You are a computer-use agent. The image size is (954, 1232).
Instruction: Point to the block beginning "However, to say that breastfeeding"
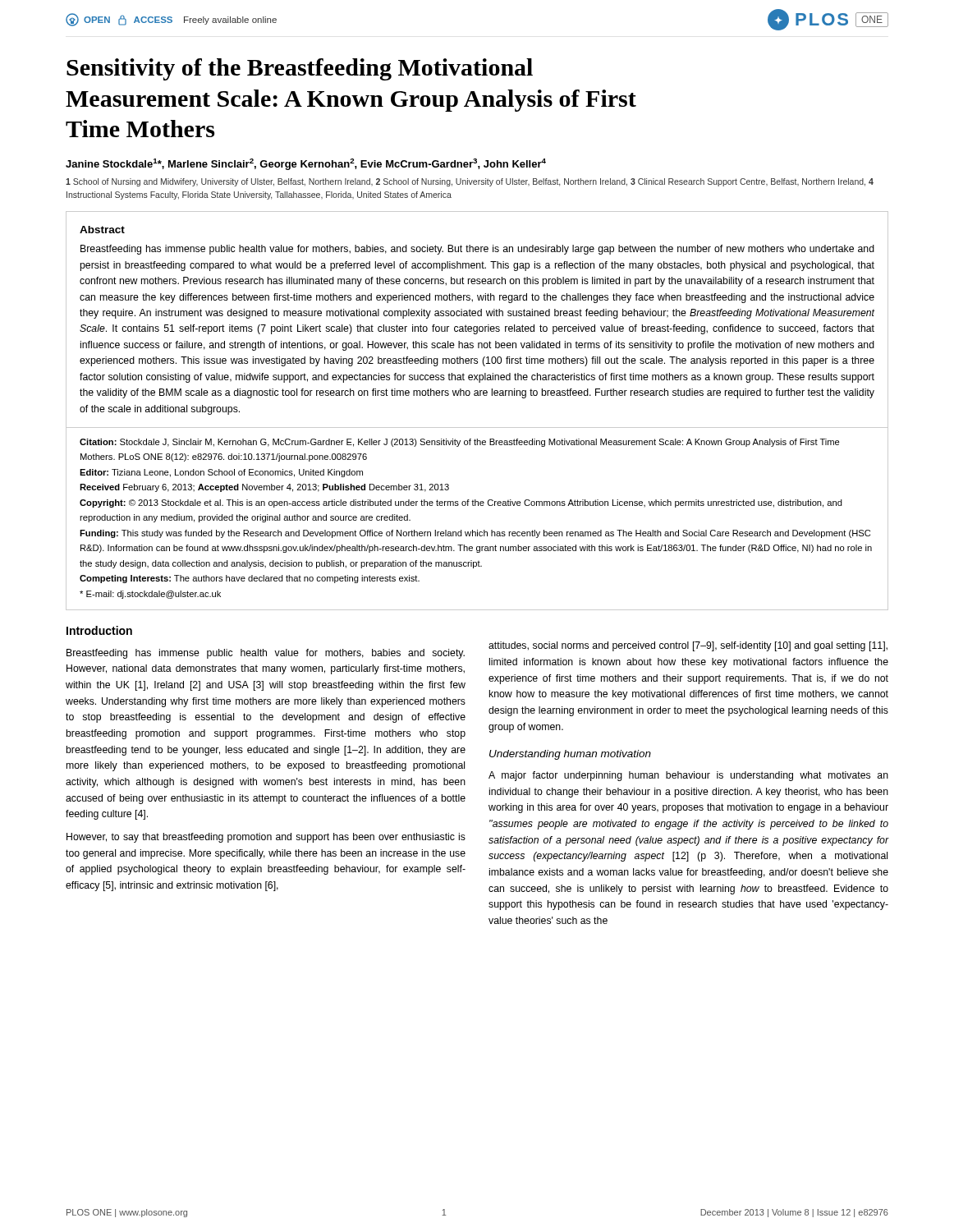[266, 861]
